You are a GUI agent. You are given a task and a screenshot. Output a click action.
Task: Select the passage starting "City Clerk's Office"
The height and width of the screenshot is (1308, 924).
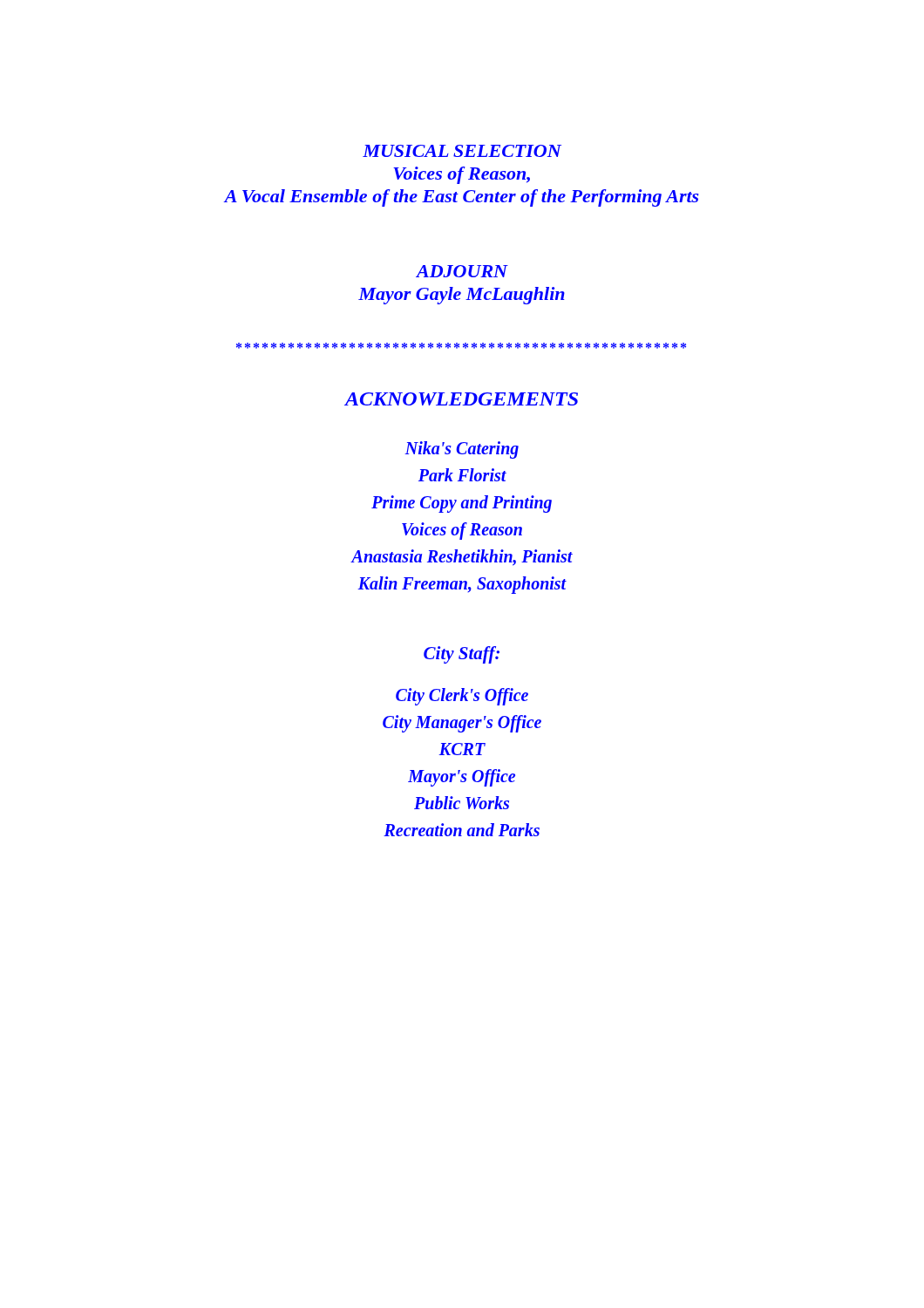click(462, 763)
